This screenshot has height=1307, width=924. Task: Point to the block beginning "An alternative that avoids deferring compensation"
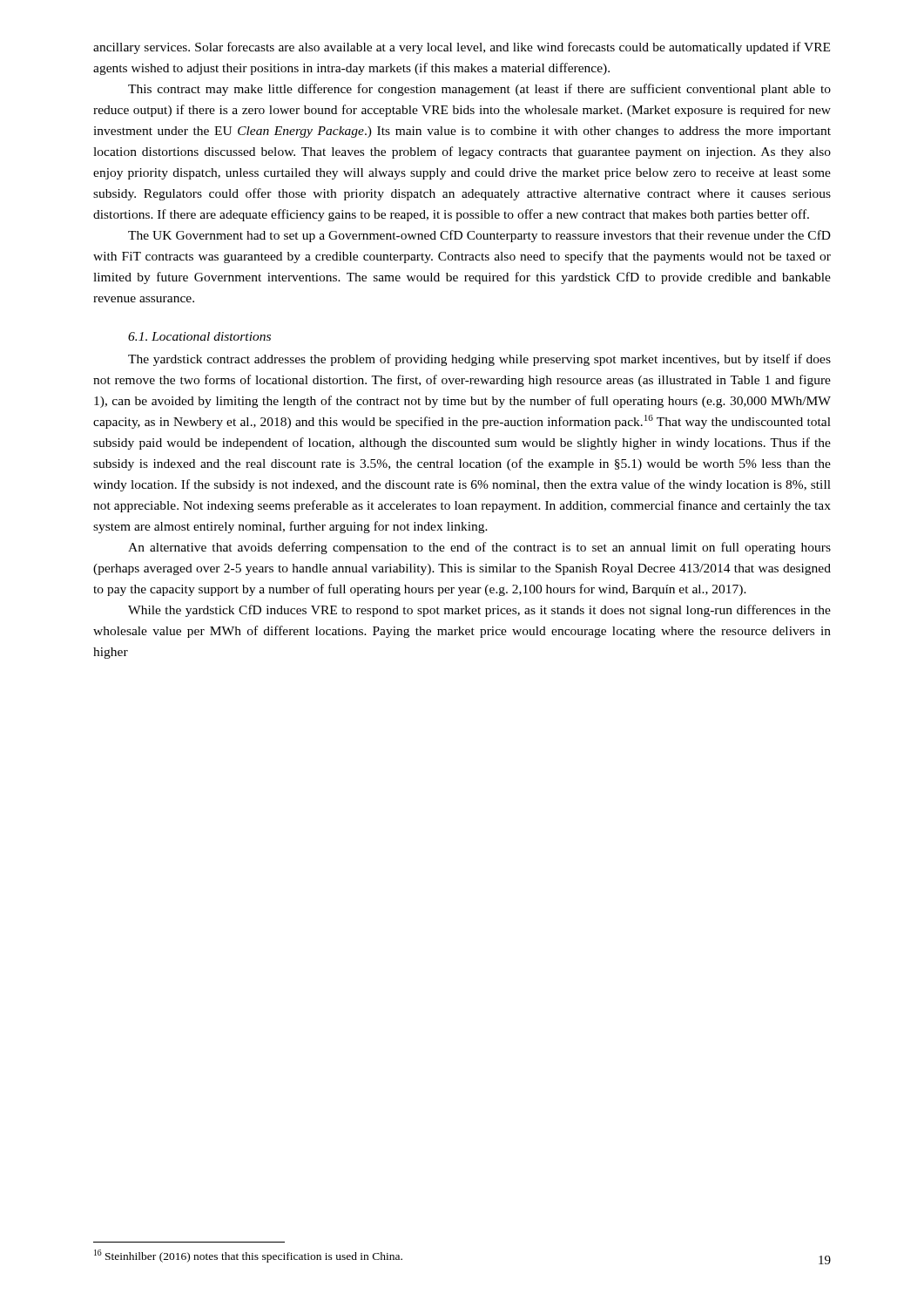(x=462, y=568)
